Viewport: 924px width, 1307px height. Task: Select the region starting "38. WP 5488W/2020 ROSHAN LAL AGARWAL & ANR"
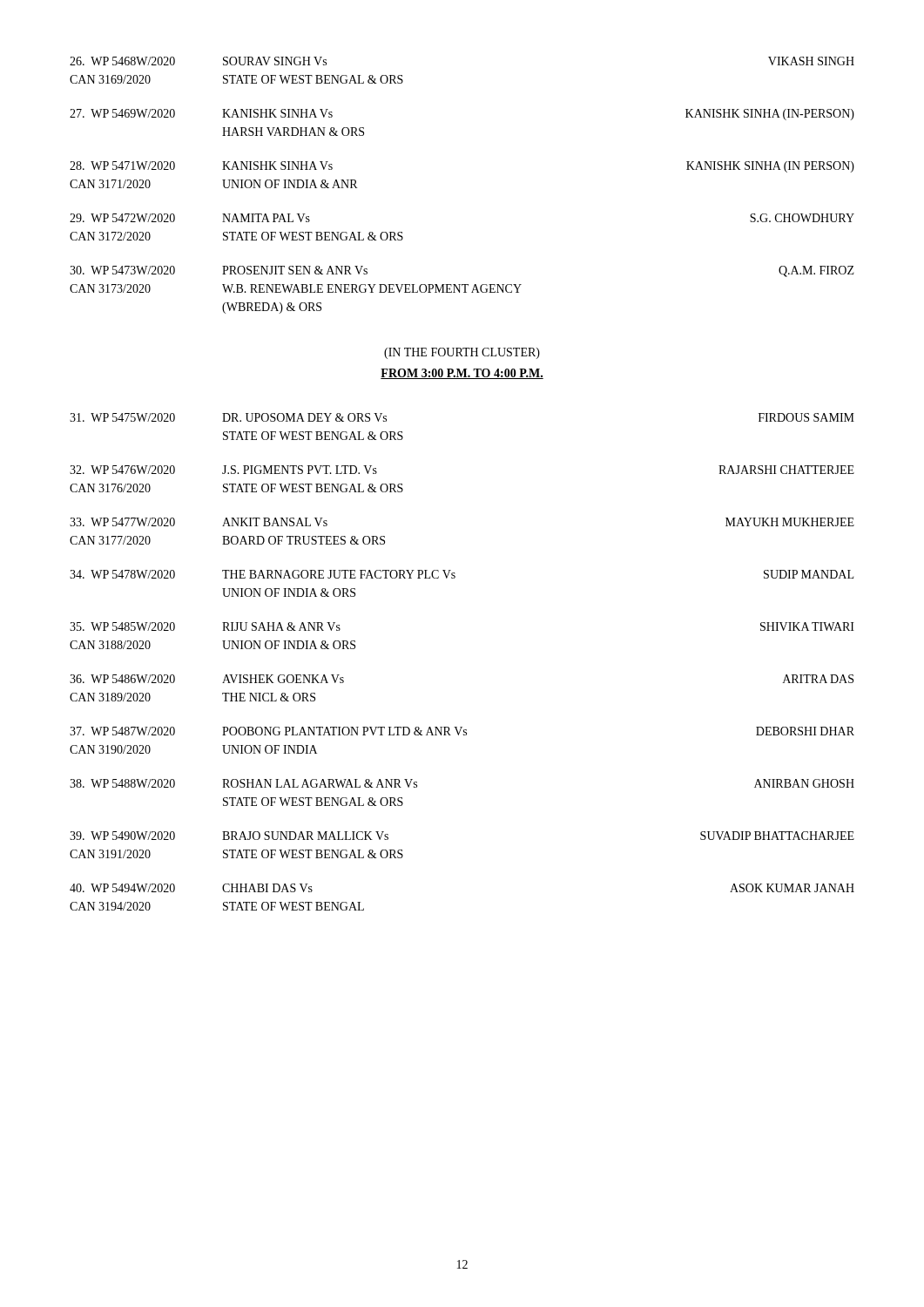pos(121,783)
